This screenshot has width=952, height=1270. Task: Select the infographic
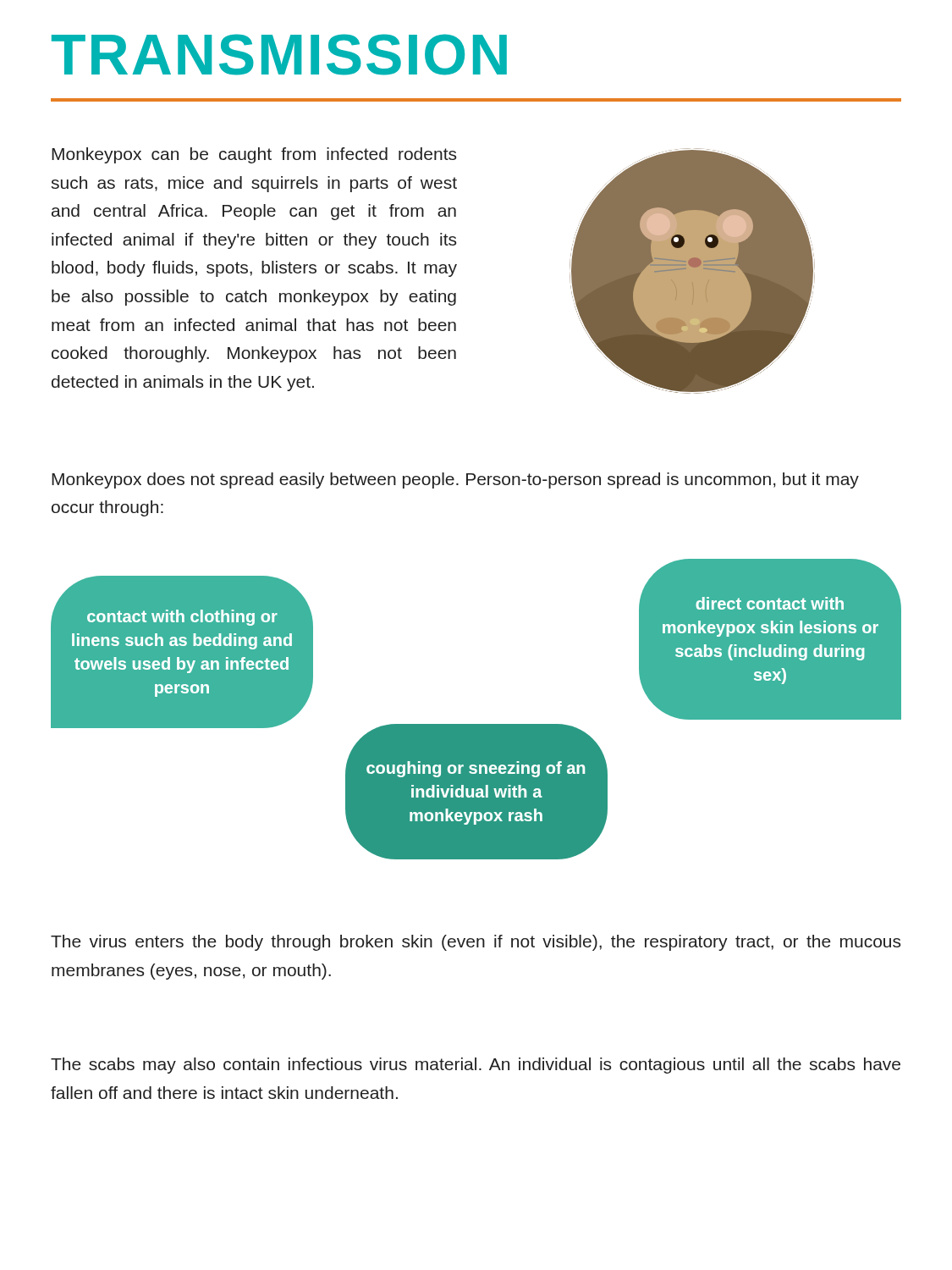pyautogui.click(x=476, y=720)
